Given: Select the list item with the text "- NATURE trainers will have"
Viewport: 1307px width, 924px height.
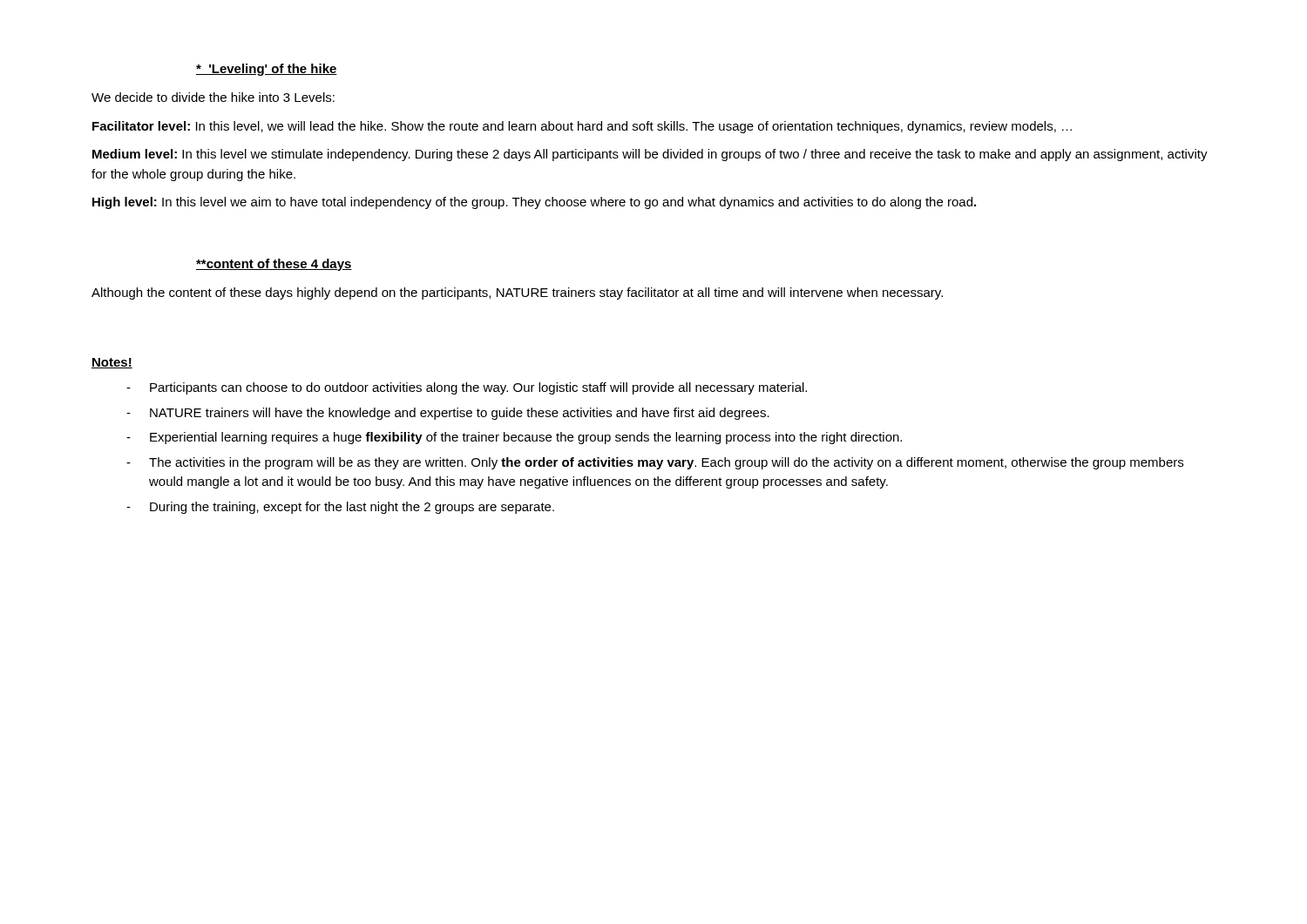Looking at the screenshot, I should [448, 413].
